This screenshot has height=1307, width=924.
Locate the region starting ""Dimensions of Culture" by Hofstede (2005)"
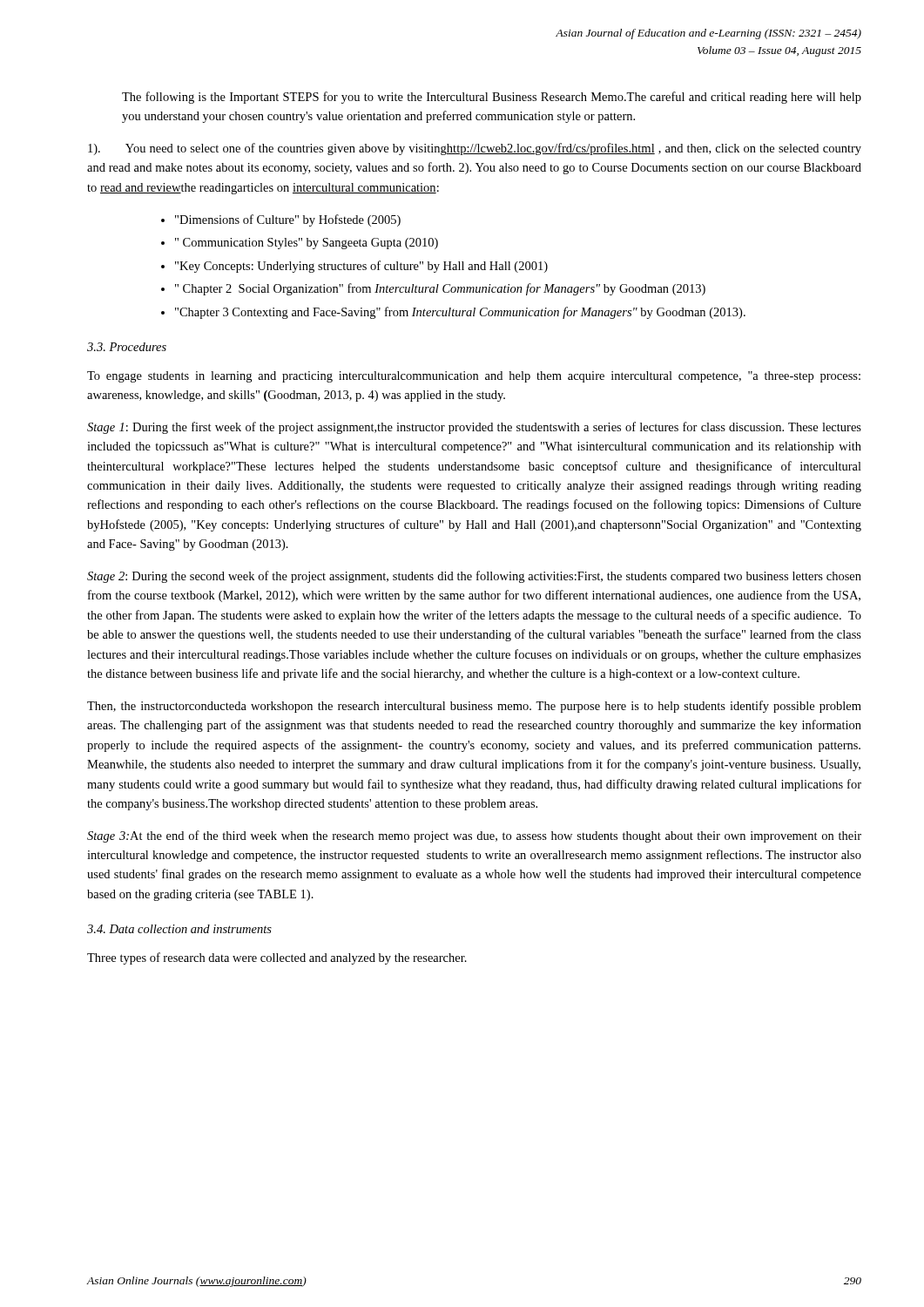point(288,219)
